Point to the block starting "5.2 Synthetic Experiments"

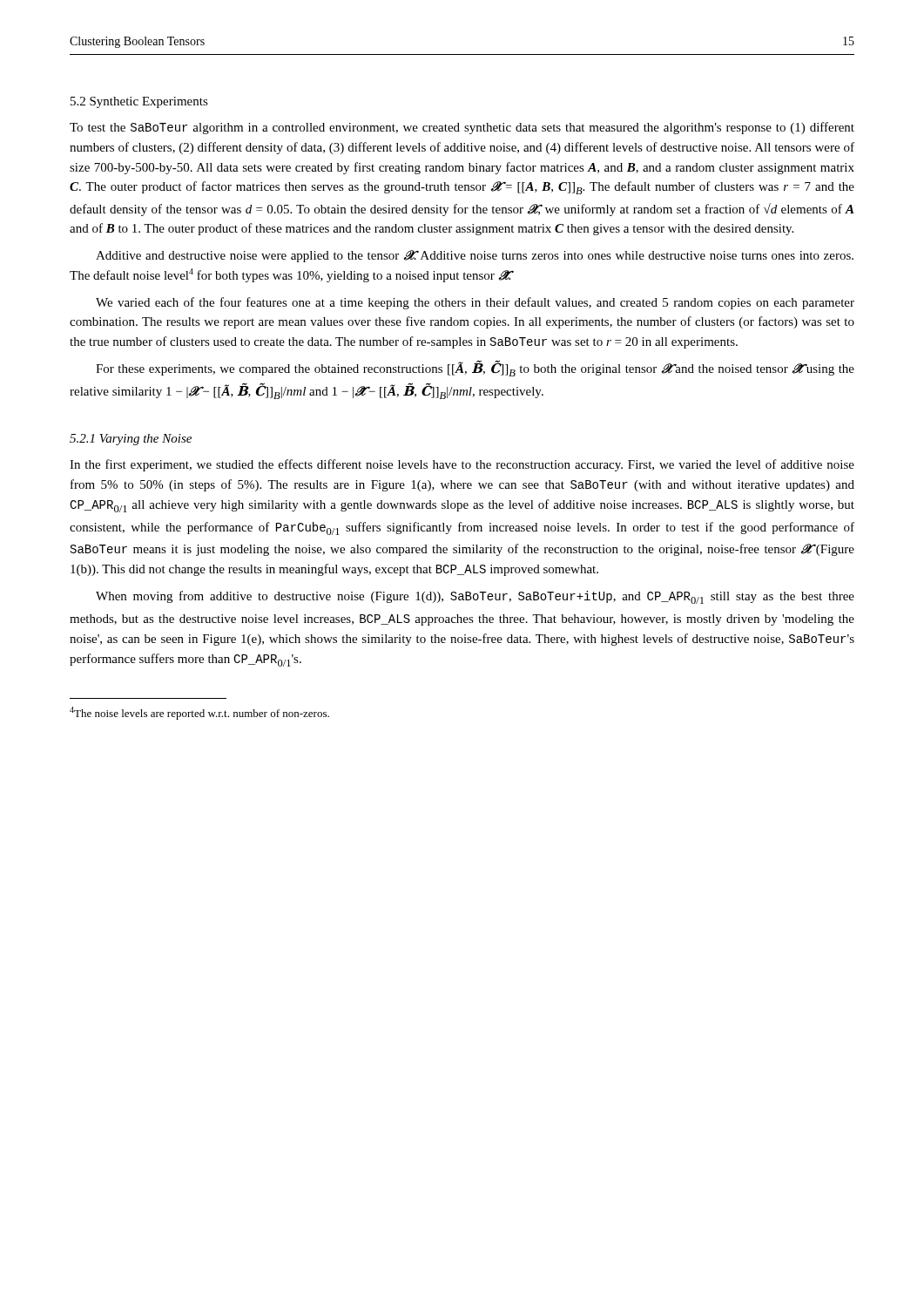point(139,101)
